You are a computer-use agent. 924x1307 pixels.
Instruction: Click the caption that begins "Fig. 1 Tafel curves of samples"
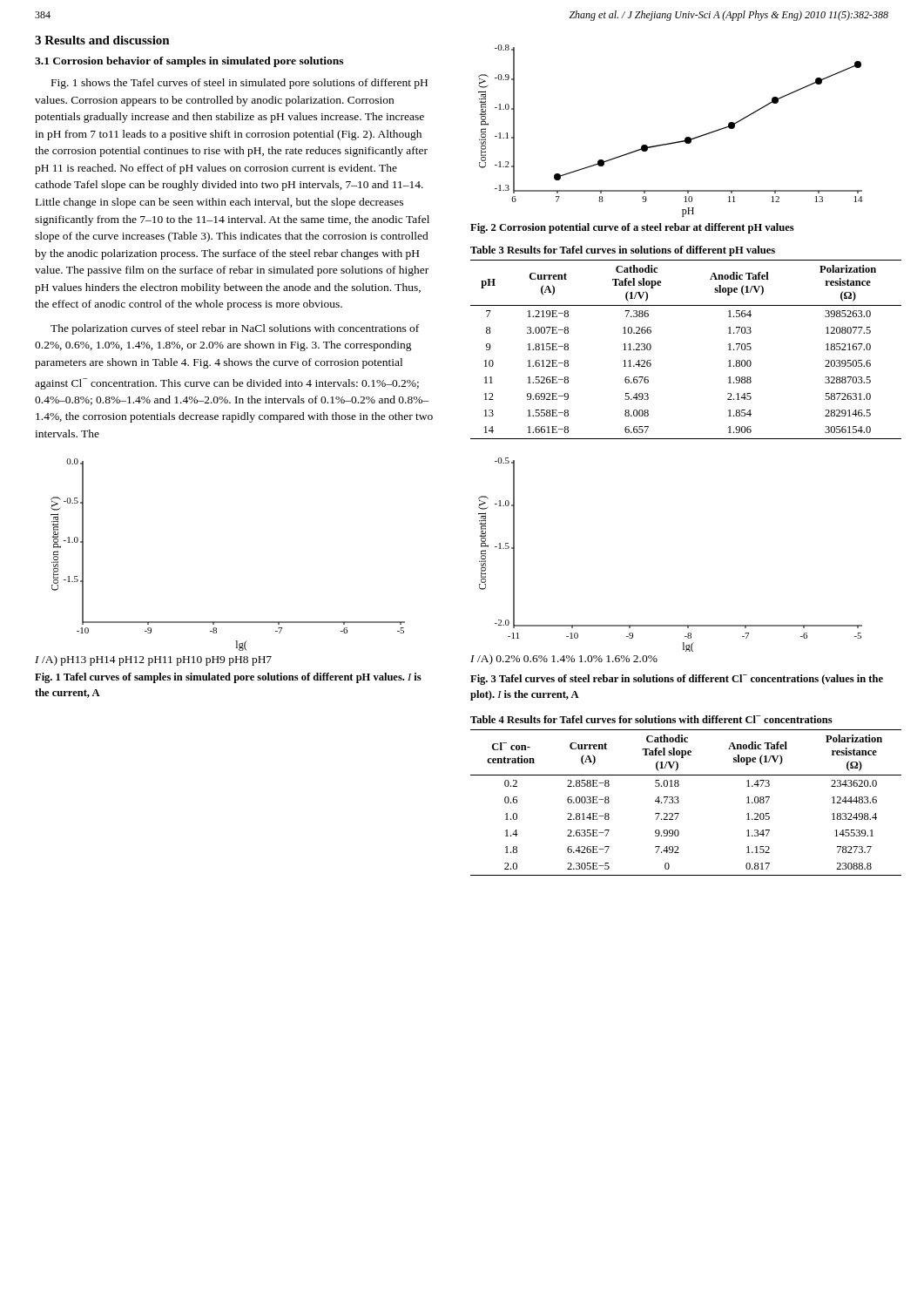[228, 685]
